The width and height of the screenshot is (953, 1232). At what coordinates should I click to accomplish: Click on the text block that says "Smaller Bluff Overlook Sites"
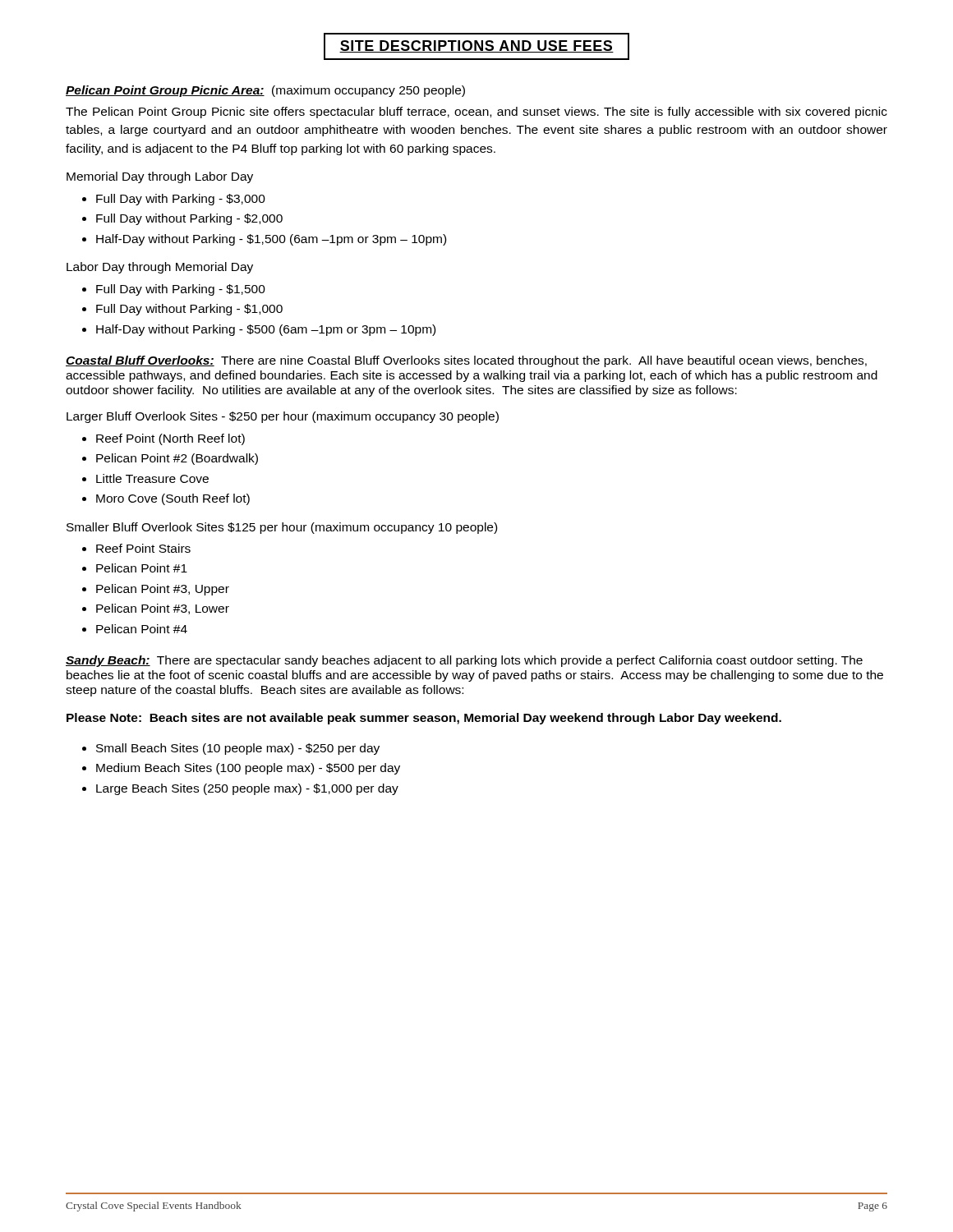pos(282,526)
